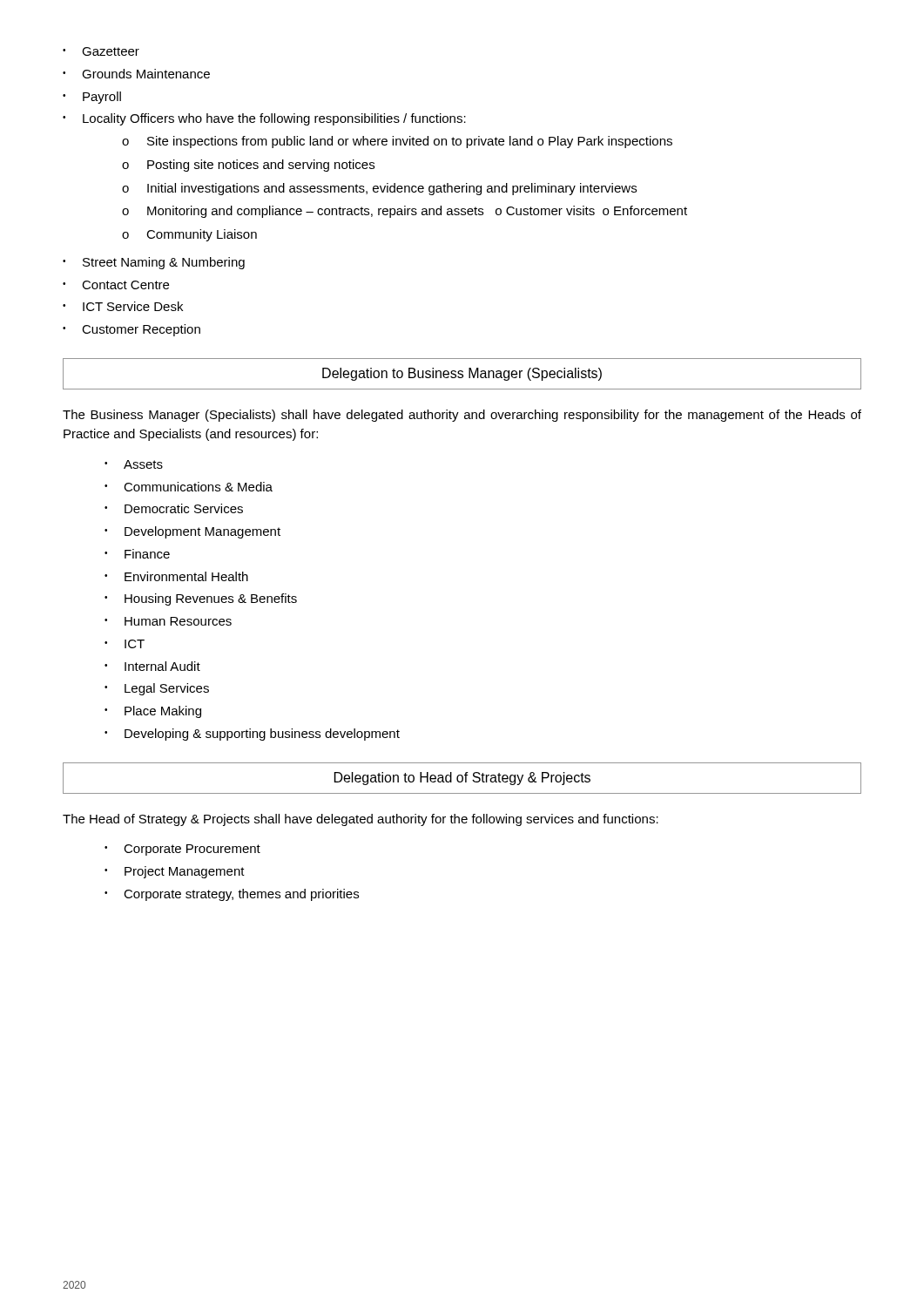Click on the text block starting "• Democratic Services"
The height and width of the screenshot is (1307, 924).
[174, 509]
